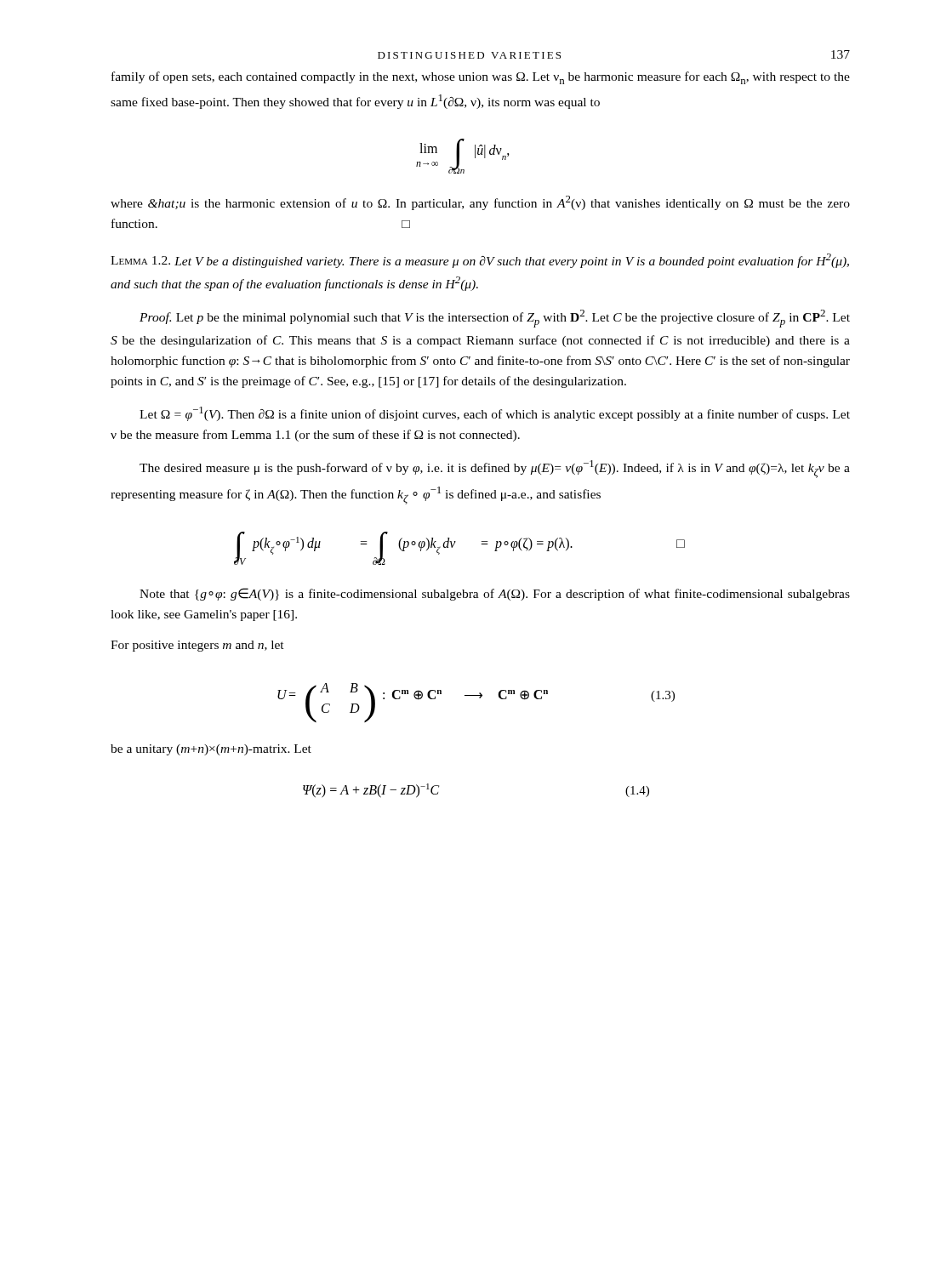Click on the formula that says "lim n→∞ ∫ ∂Ωn |û| dνn,"
The width and height of the screenshot is (952, 1276).
point(480,153)
